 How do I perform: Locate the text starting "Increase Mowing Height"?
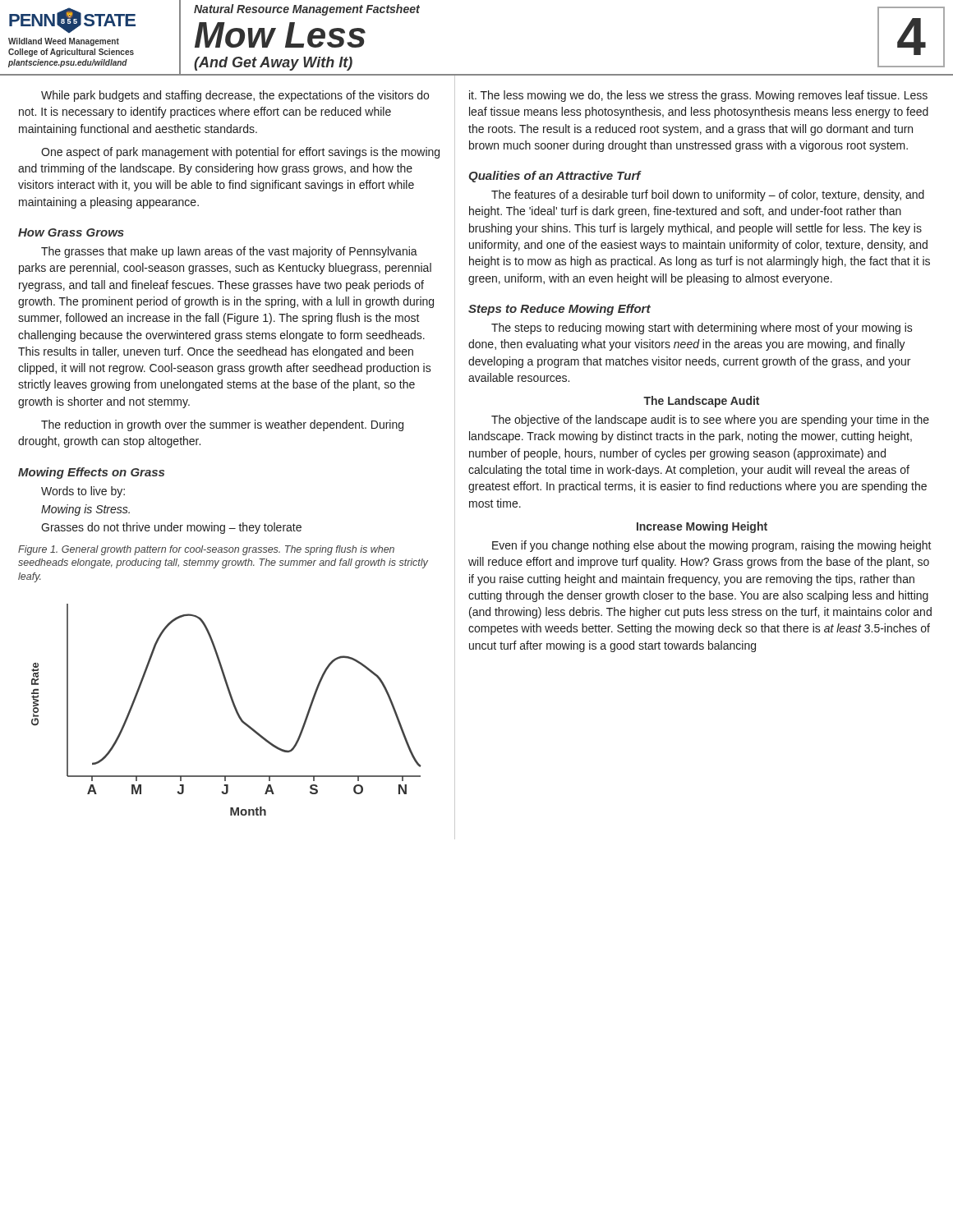click(x=702, y=526)
